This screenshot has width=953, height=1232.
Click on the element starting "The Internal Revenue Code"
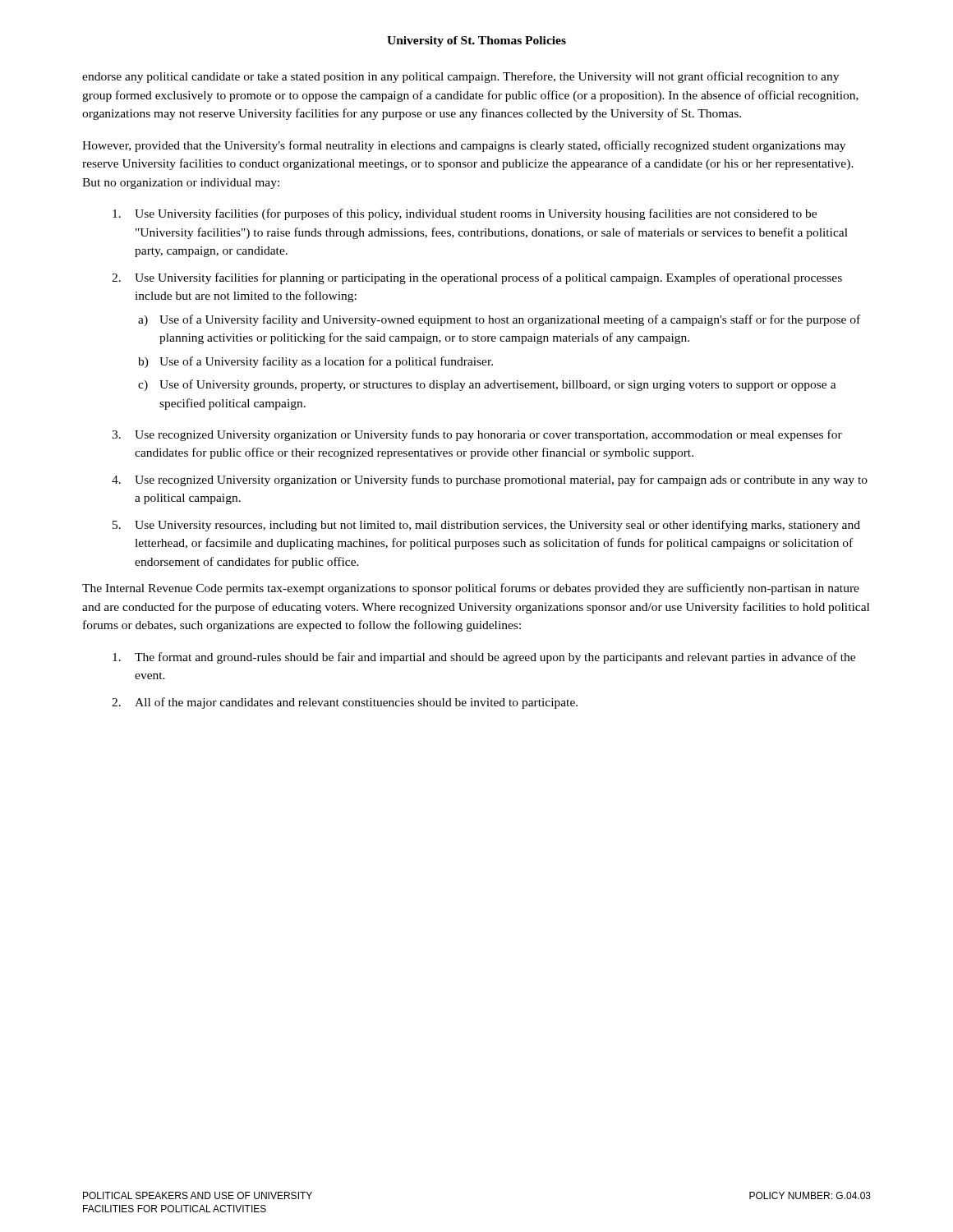click(476, 606)
